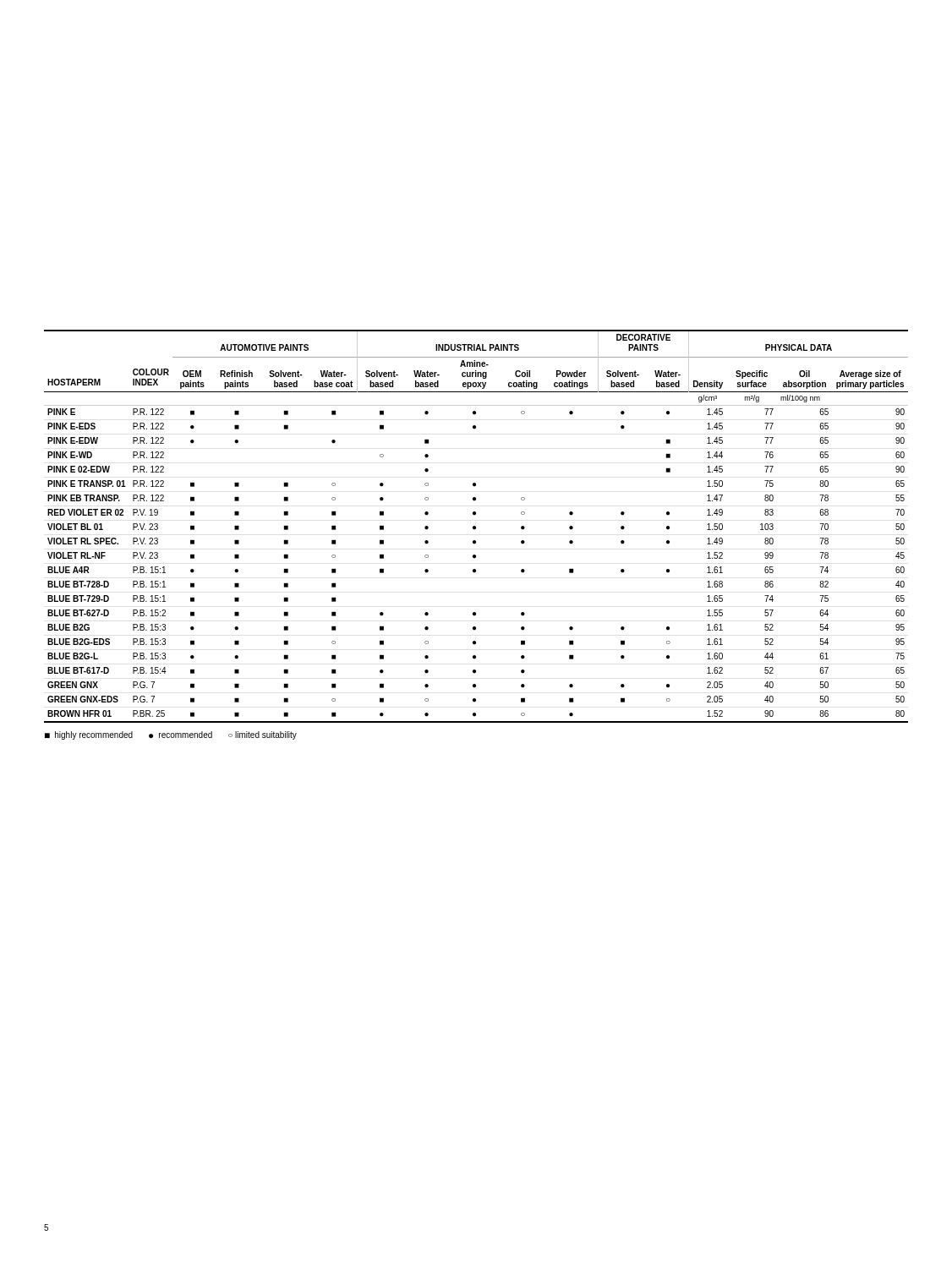
Task: Find the table that mentions "INDUSTRIAL PAINTS"
Action: (x=476, y=526)
